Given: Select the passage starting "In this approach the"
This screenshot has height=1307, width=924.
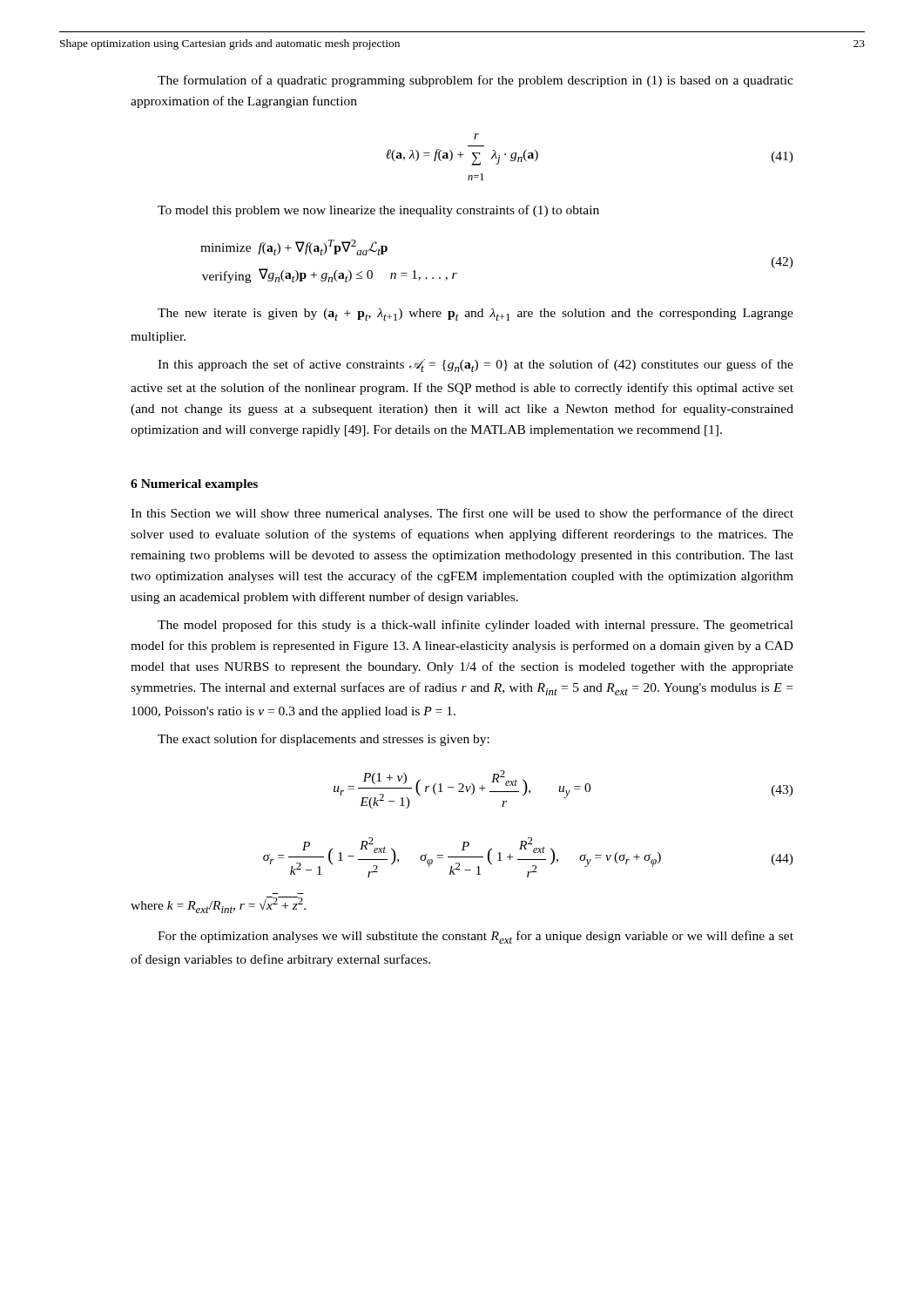Looking at the screenshot, I should click(x=462, y=396).
